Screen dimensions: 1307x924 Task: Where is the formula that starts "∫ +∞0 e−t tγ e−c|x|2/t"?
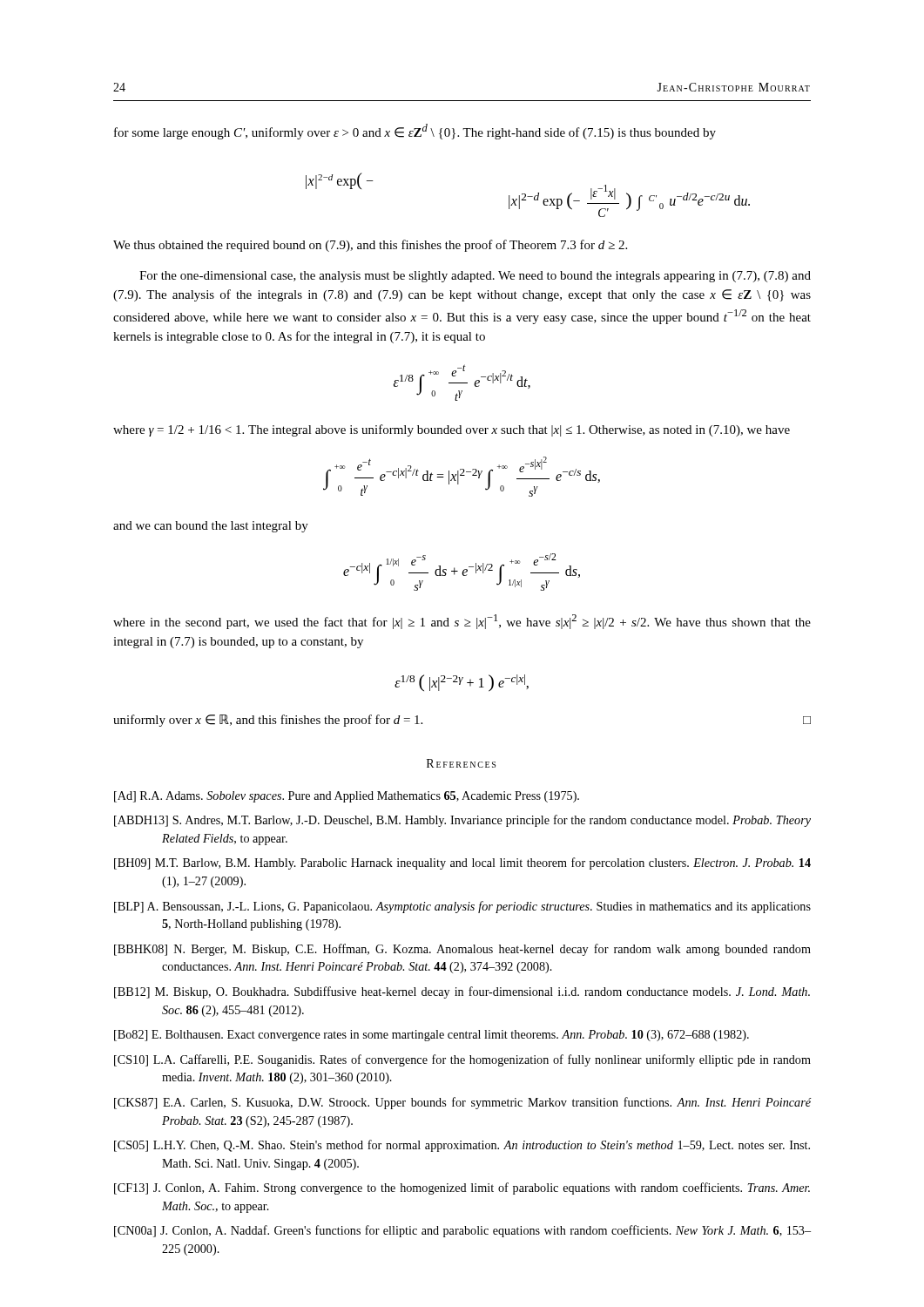[x=462, y=478]
